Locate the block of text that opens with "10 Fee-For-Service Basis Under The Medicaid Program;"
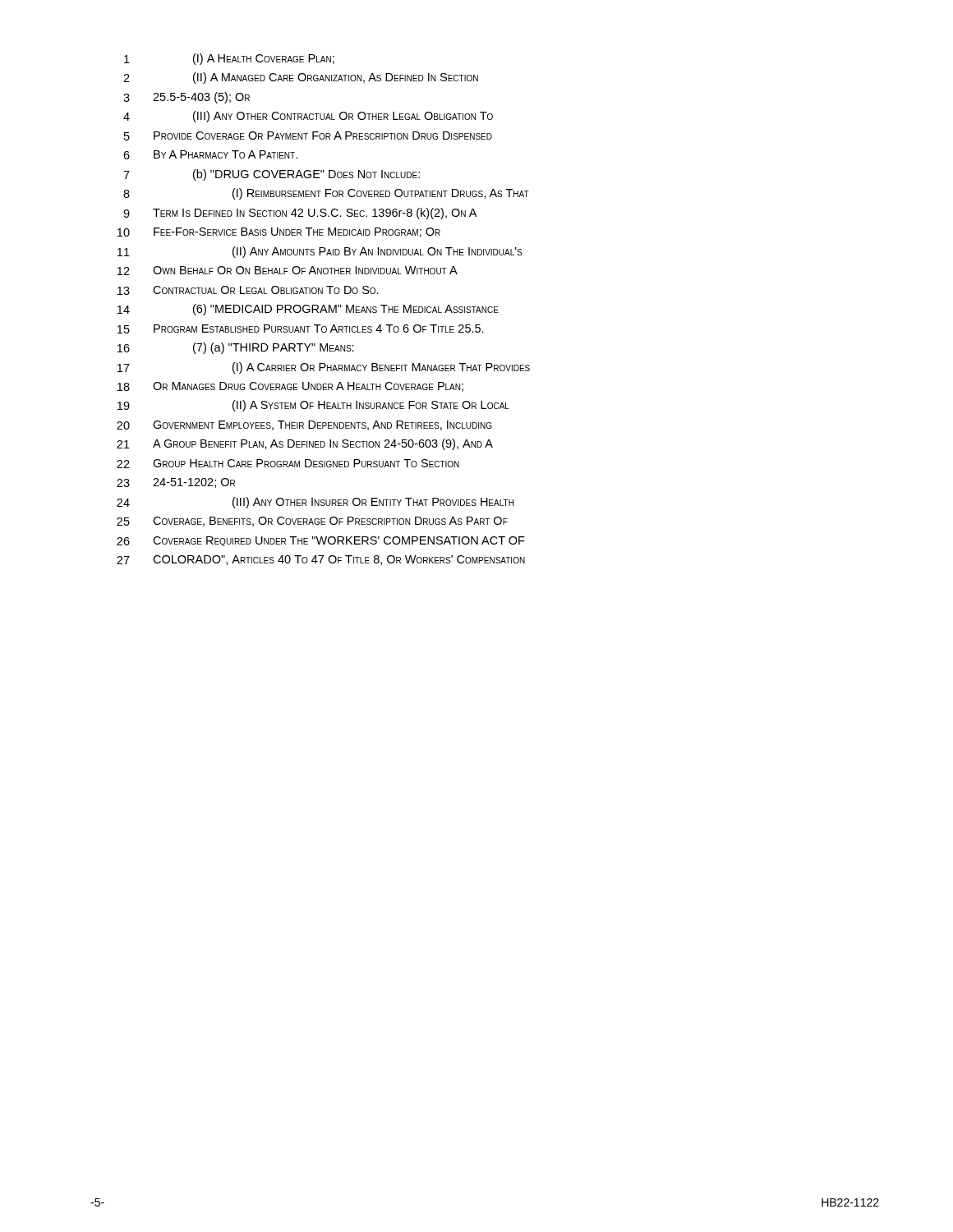Screen dimensions: 1232x953 coord(279,232)
